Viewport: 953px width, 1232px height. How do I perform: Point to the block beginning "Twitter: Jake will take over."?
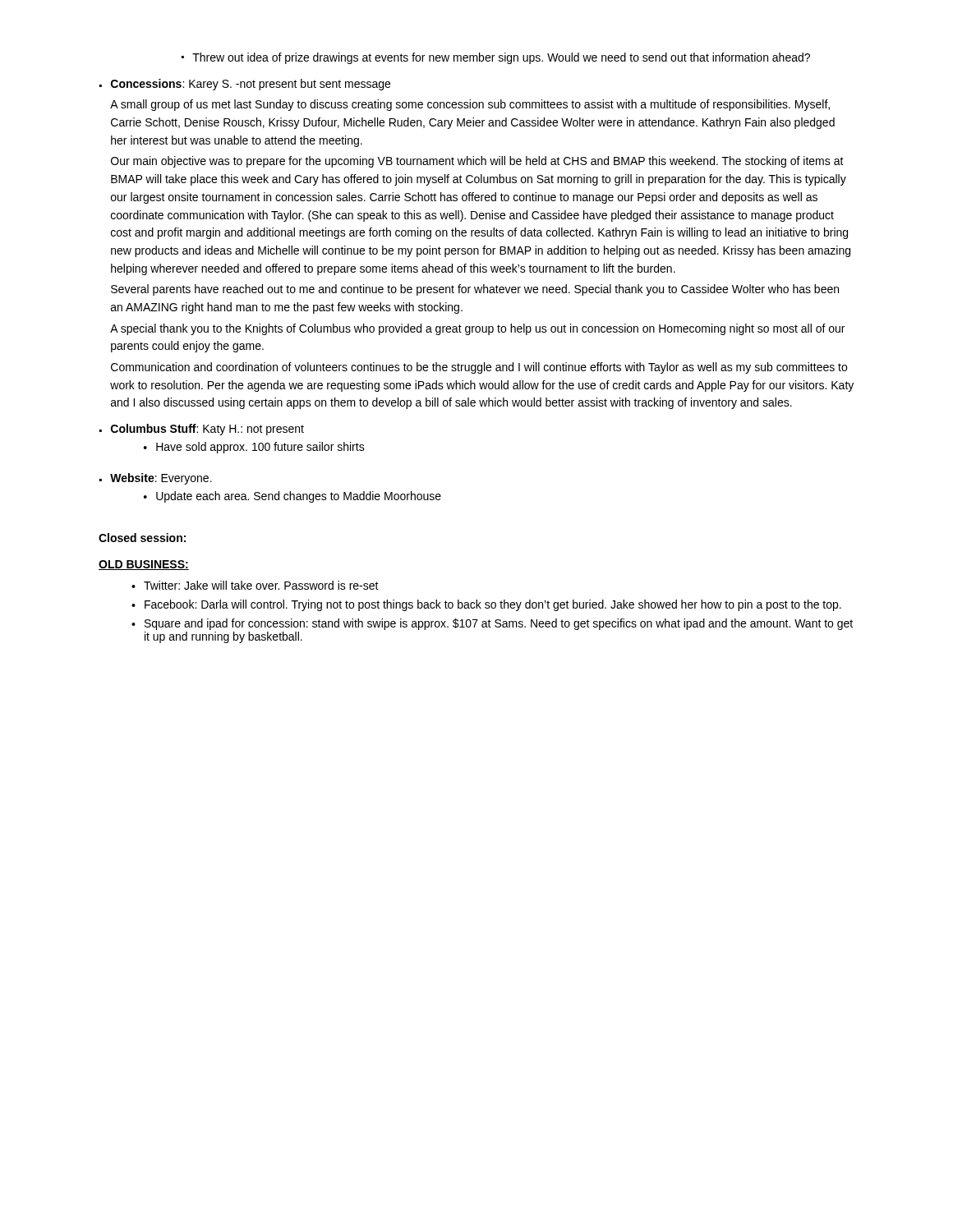click(261, 585)
